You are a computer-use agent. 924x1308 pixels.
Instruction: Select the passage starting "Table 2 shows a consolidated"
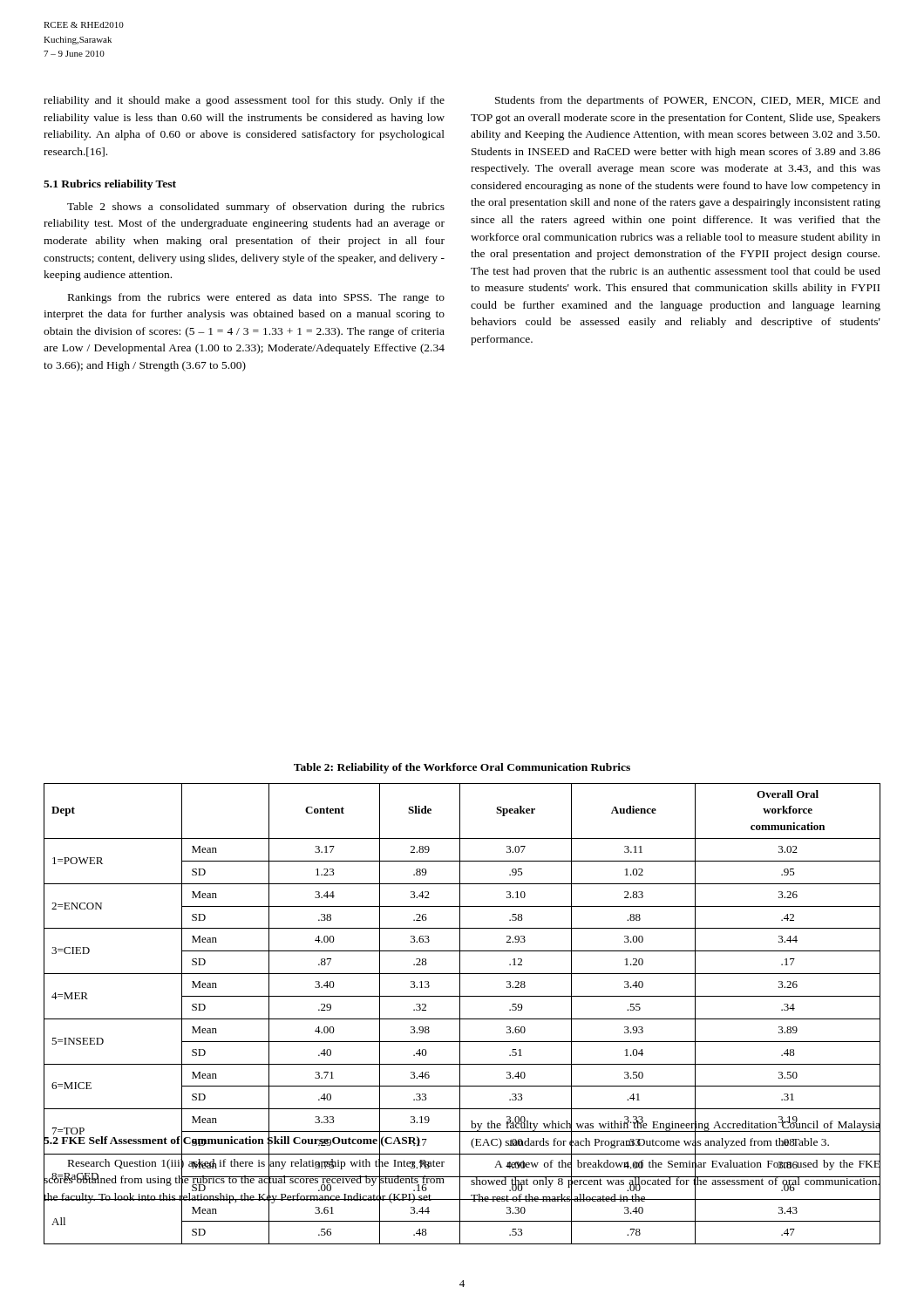pos(244,286)
